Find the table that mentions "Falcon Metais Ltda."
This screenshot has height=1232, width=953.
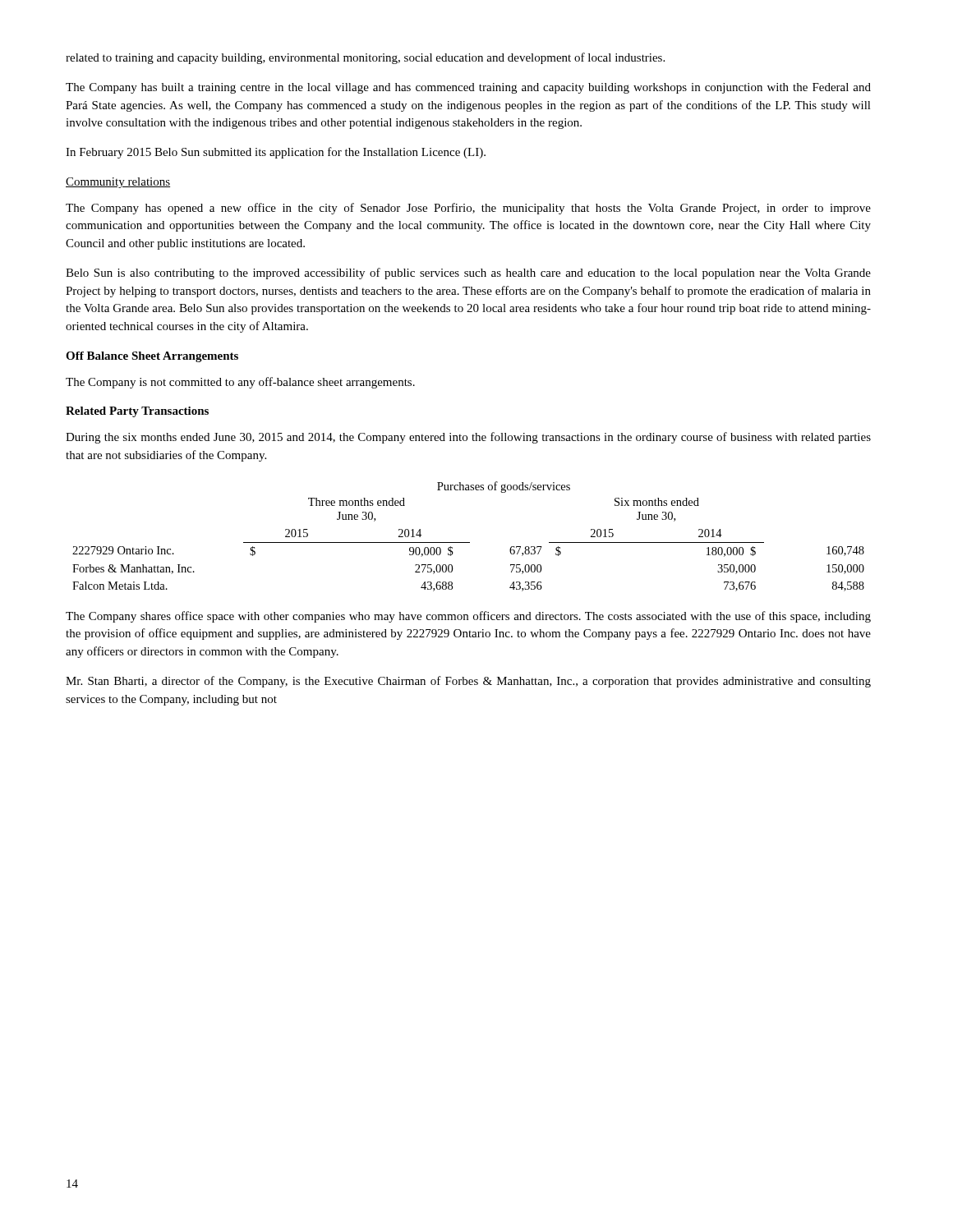(x=468, y=536)
